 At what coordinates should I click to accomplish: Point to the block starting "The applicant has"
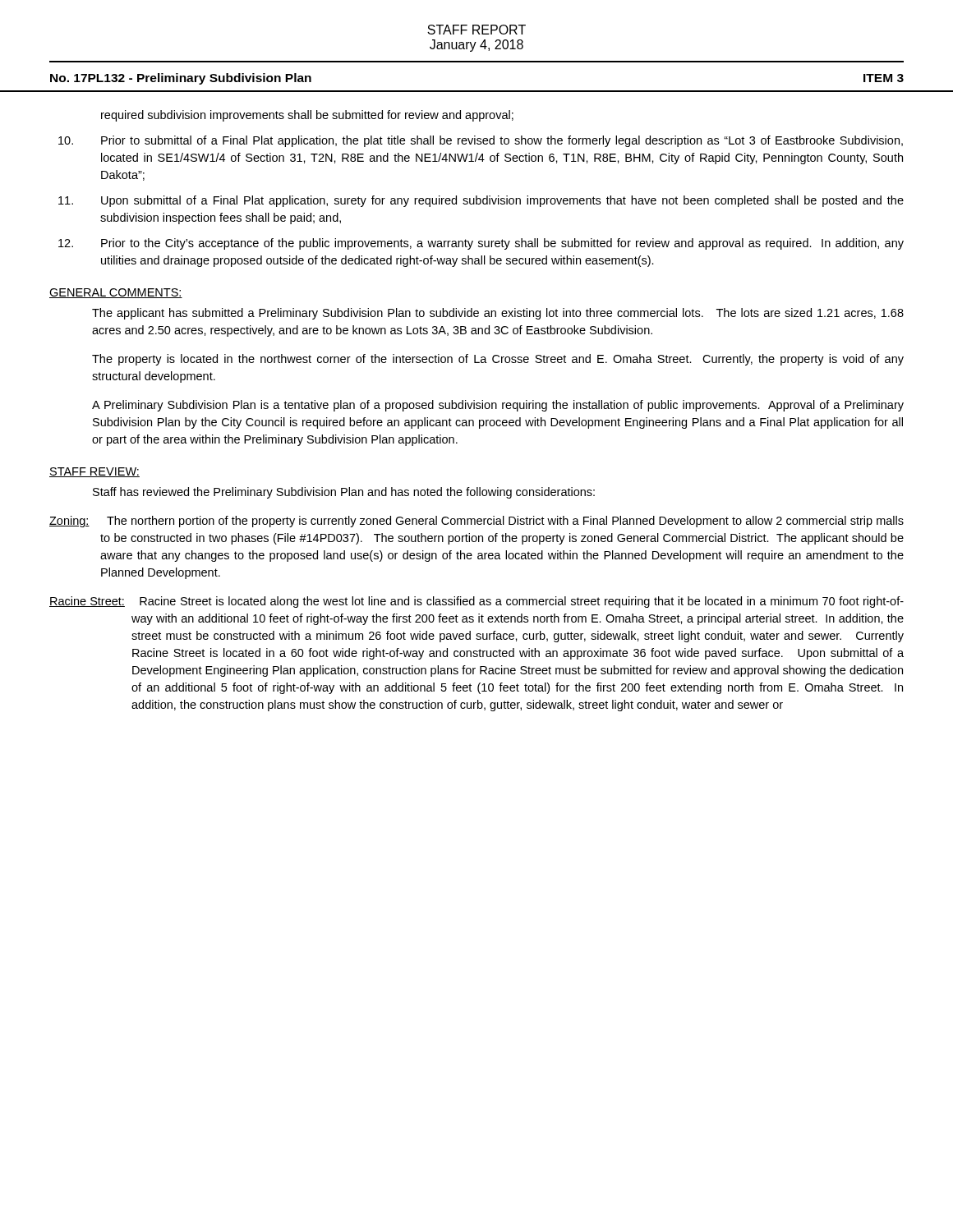tap(476, 322)
